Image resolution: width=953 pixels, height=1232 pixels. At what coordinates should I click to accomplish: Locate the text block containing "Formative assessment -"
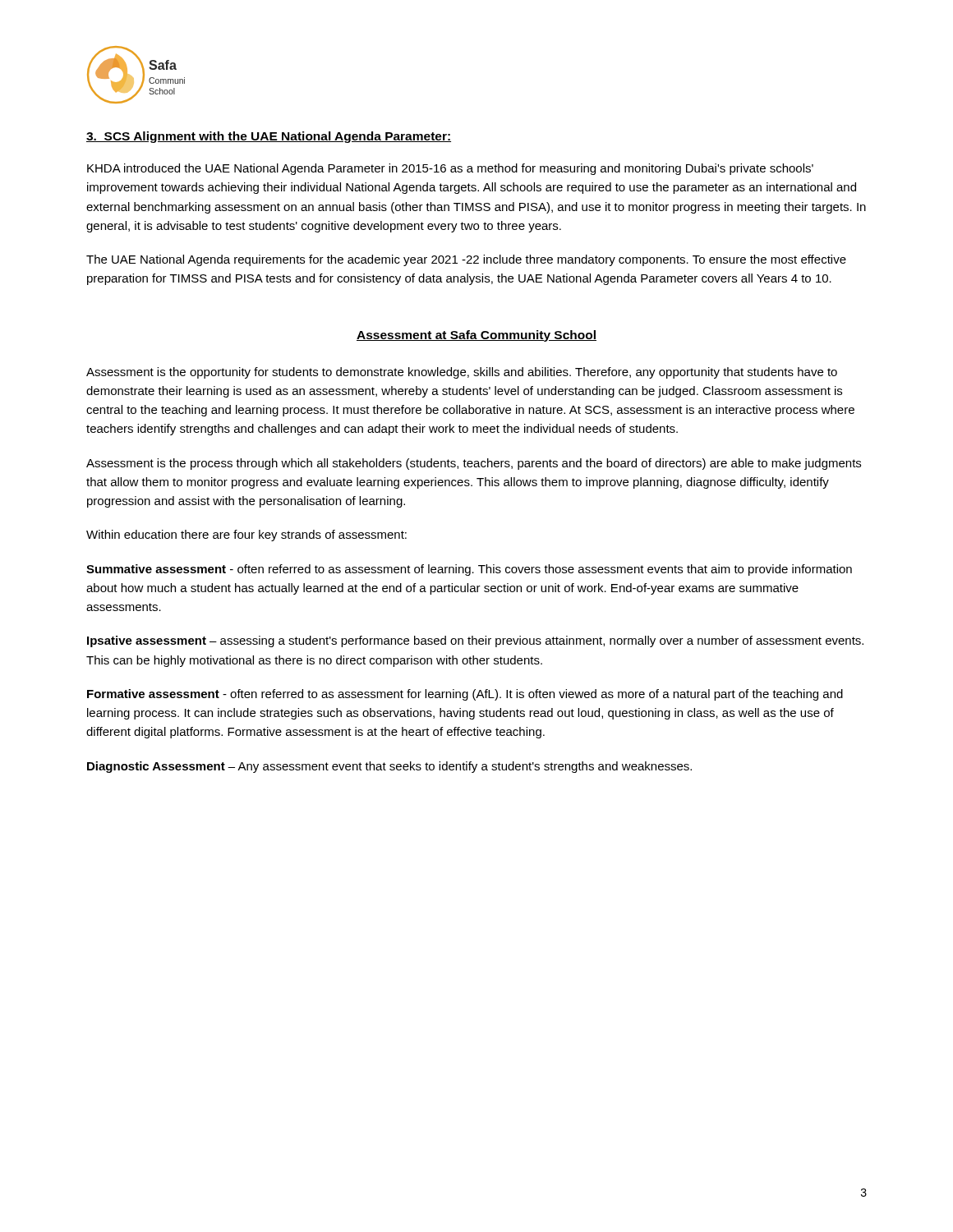coord(465,713)
